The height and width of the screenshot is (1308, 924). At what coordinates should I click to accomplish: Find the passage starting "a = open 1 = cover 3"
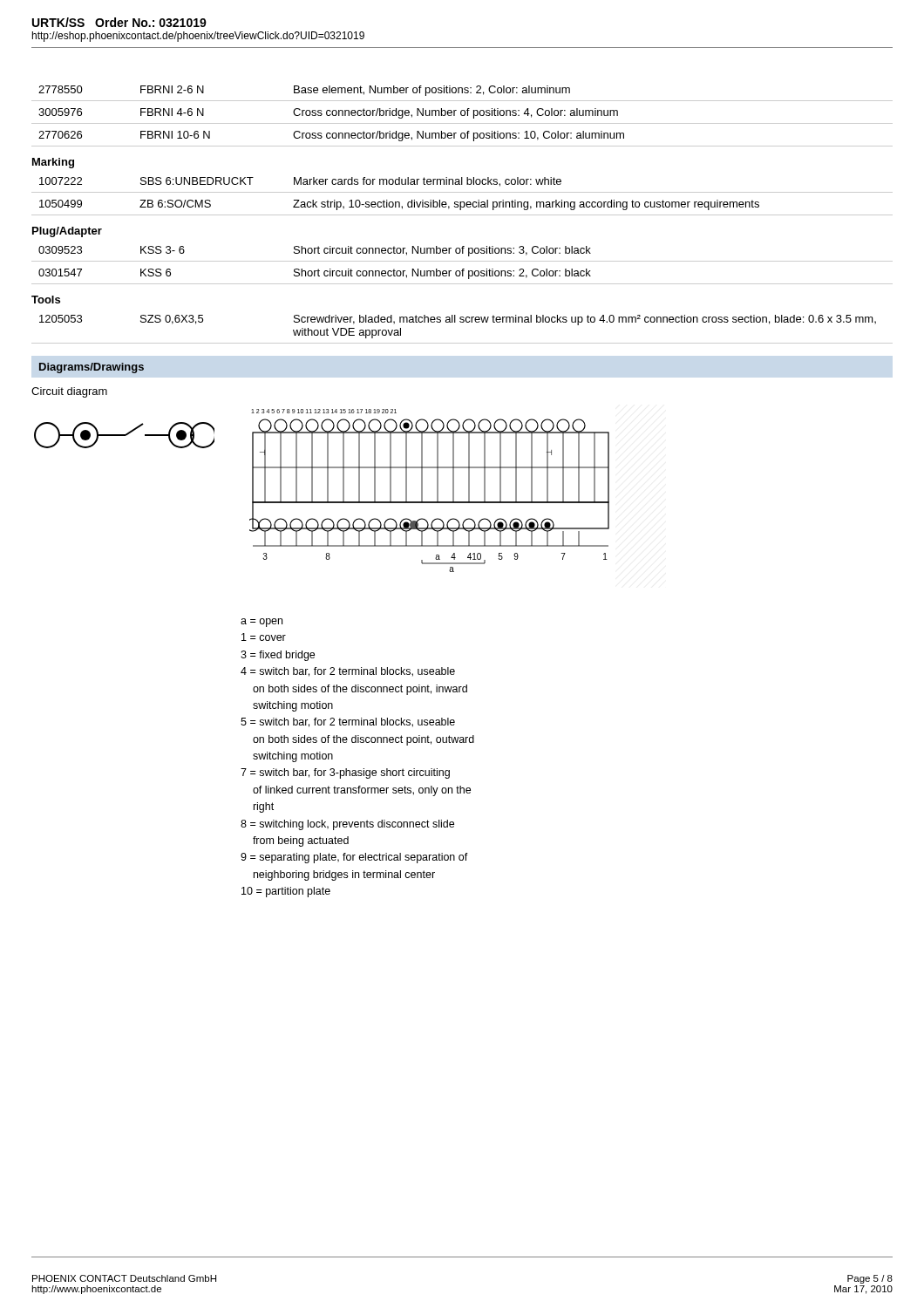[x=262, y=623]
